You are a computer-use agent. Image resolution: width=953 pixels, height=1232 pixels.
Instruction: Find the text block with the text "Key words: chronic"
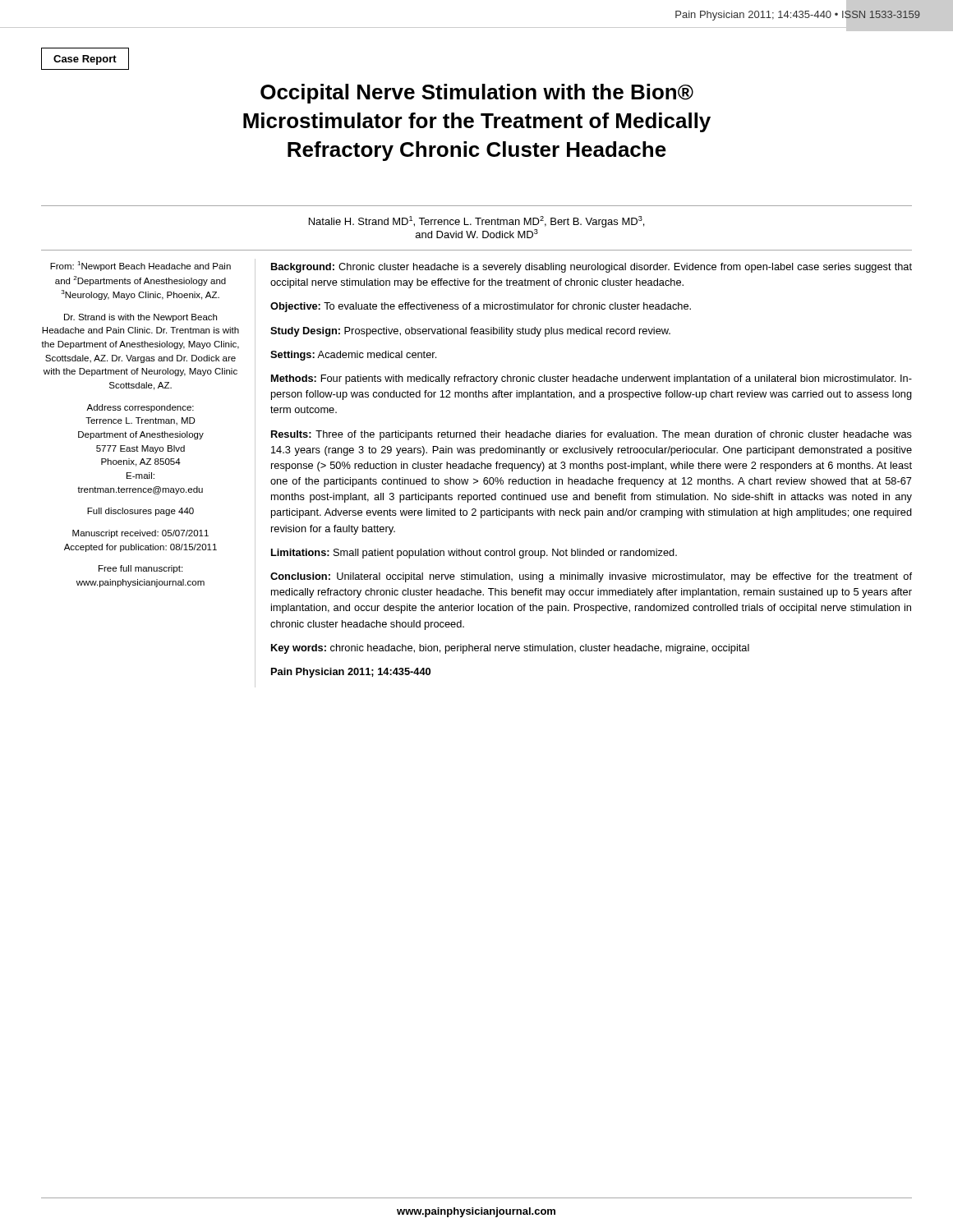pos(591,648)
